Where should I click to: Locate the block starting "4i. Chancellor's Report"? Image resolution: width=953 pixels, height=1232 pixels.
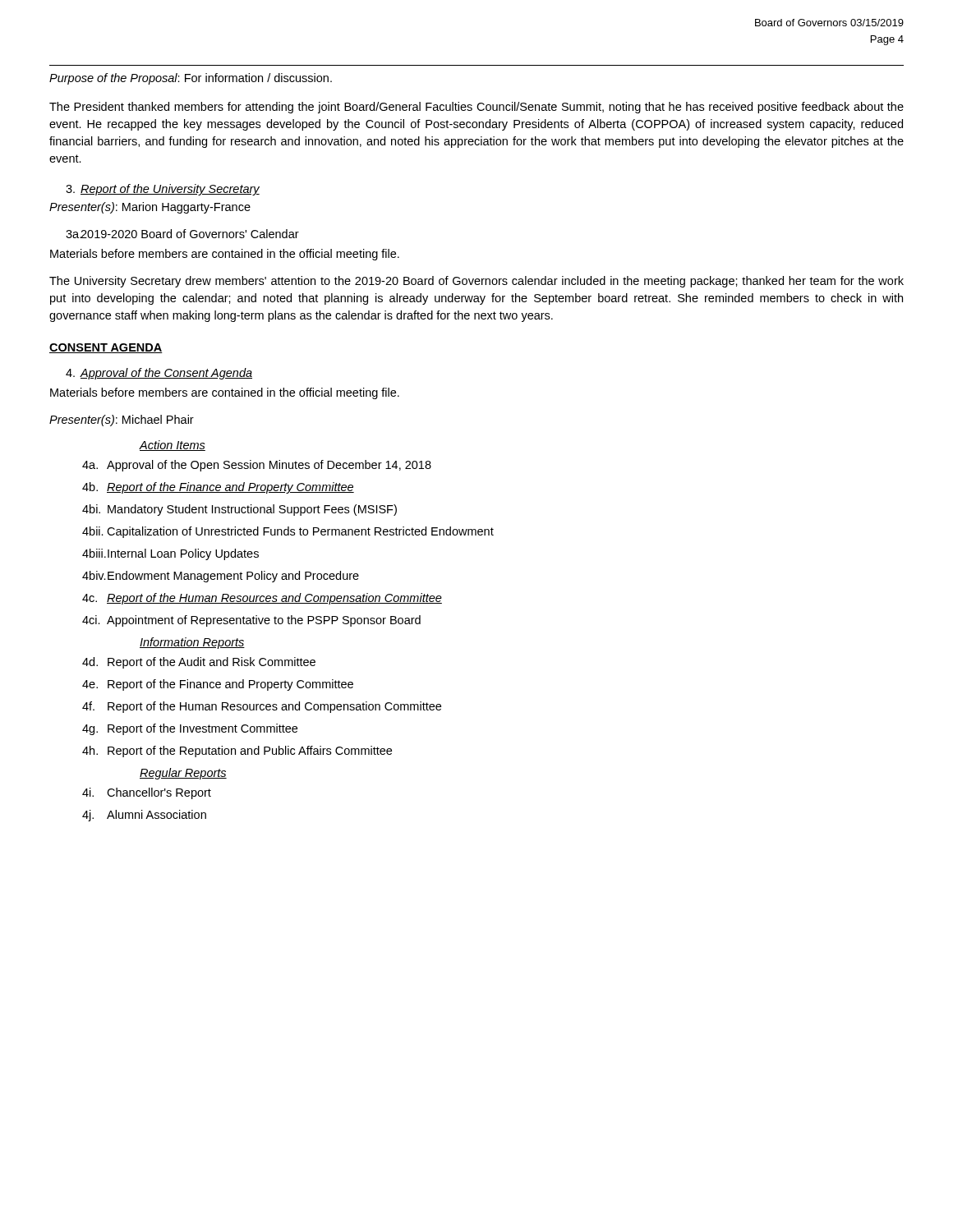(147, 793)
